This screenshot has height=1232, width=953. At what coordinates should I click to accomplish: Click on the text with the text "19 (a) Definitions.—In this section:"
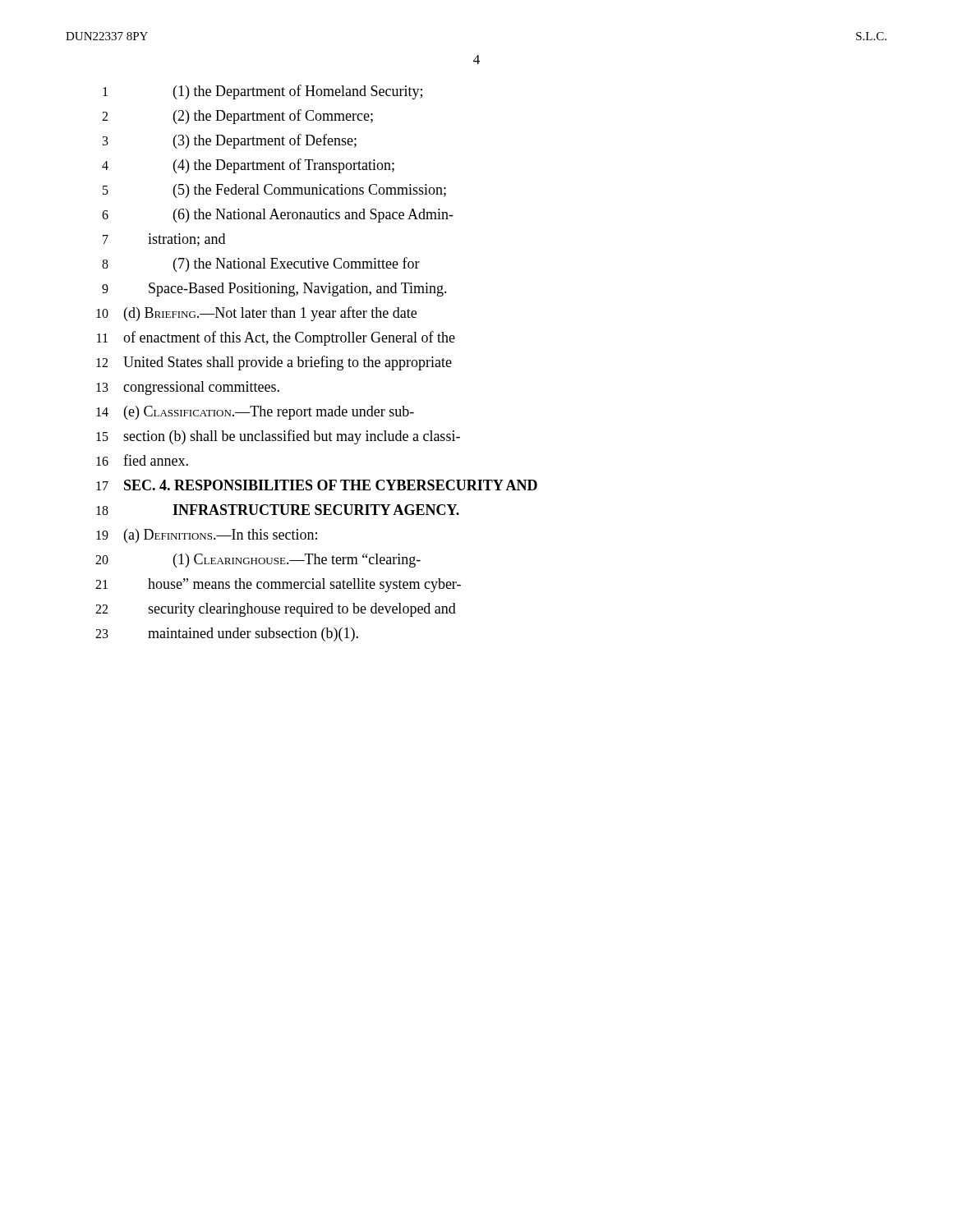click(207, 536)
